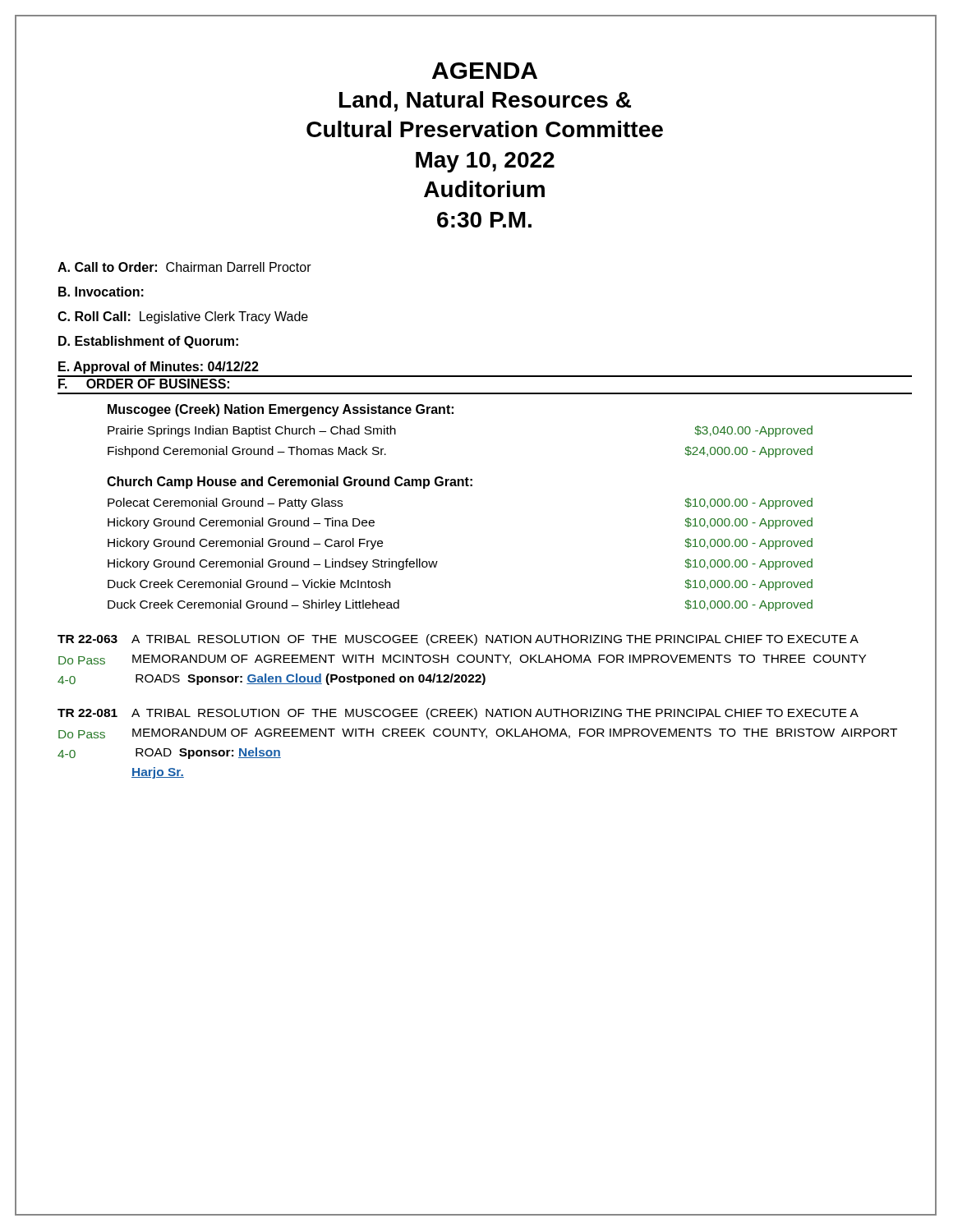Point to the block beginning "TR 22-063 Do Pass"
The image size is (953, 1232).
[485, 660]
